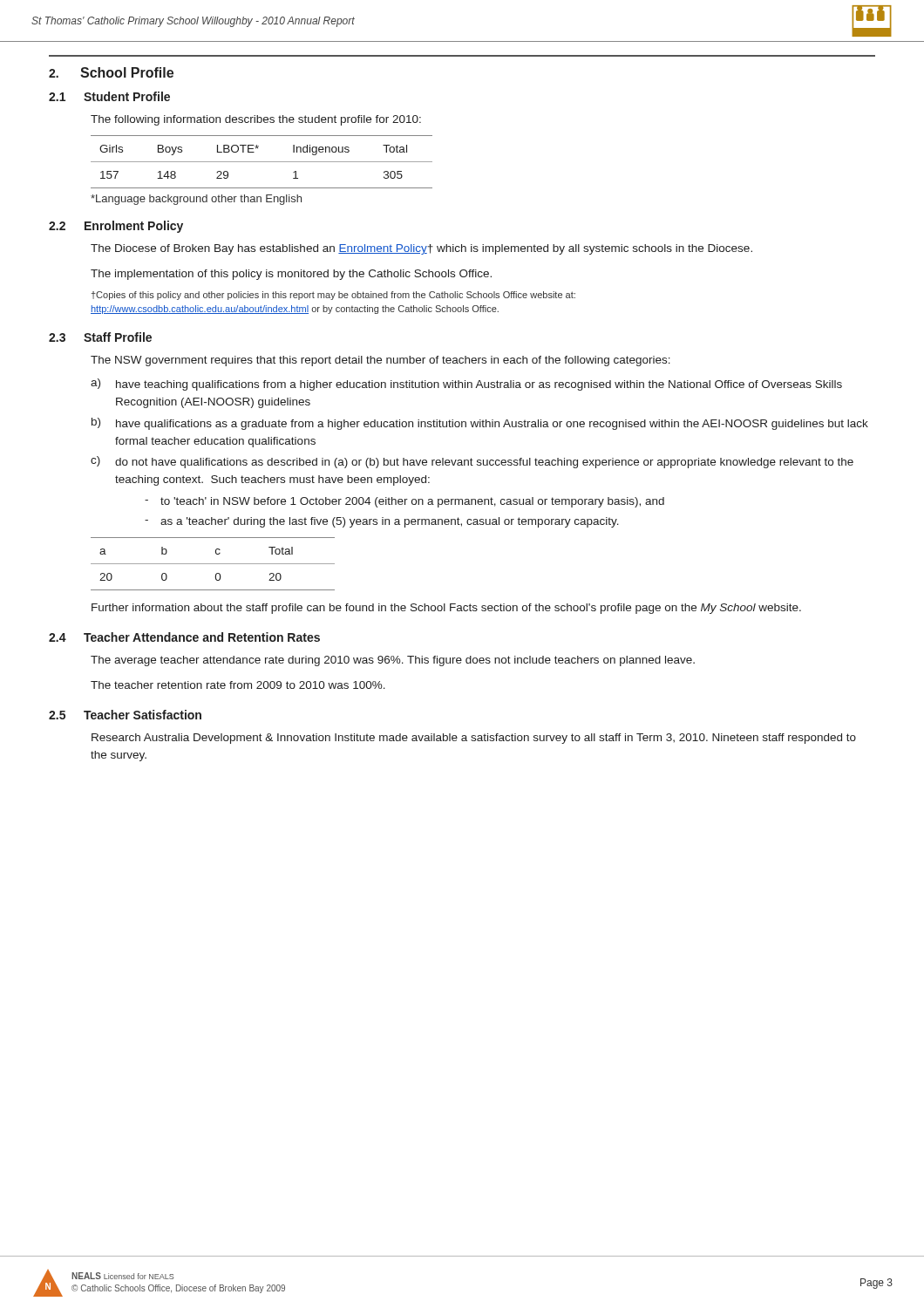Screen dimensions: 1308x924
Task: Click on the text block that says "The implementation of this"
Action: 292,273
